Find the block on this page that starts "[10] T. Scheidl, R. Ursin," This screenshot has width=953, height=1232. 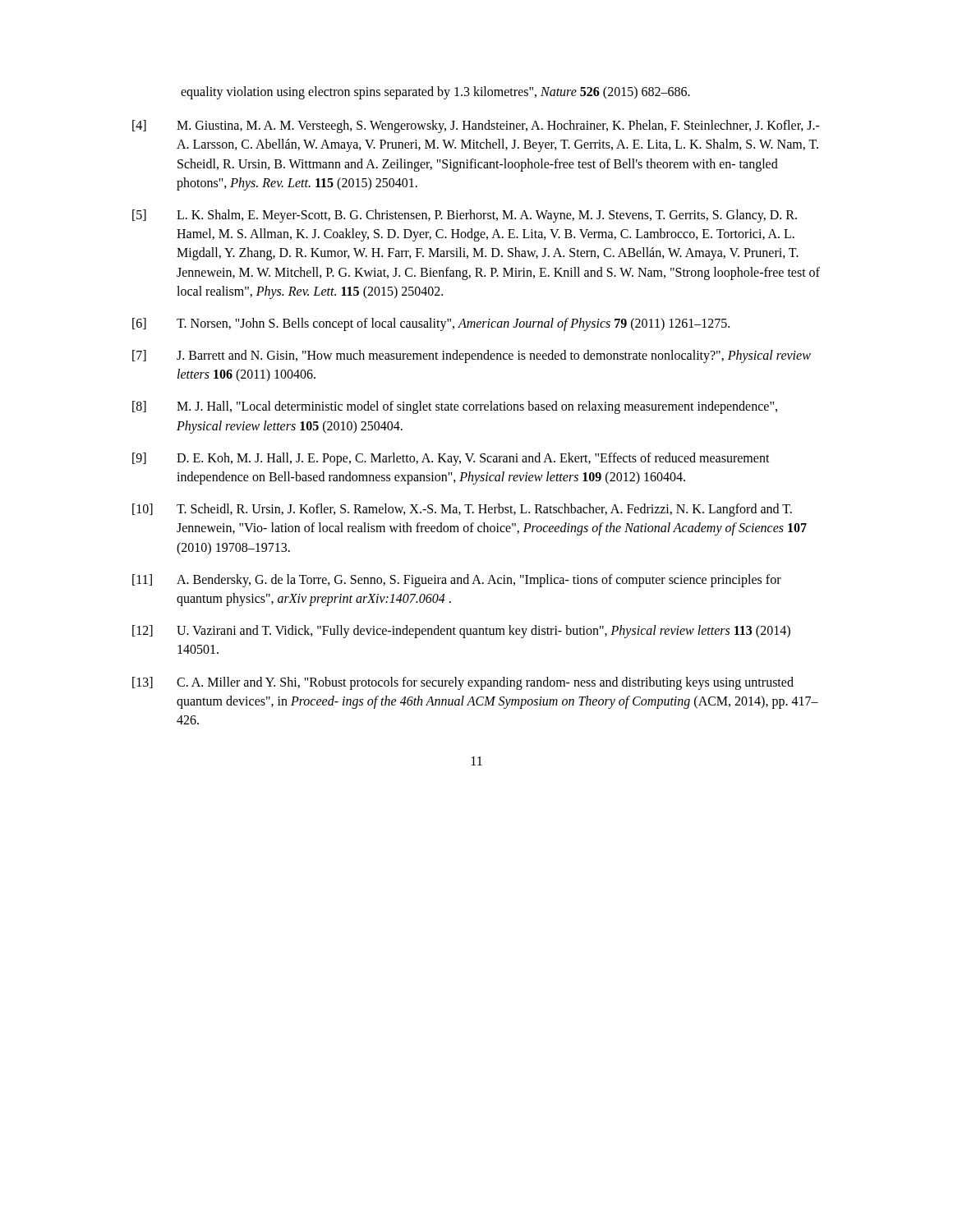click(476, 528)
